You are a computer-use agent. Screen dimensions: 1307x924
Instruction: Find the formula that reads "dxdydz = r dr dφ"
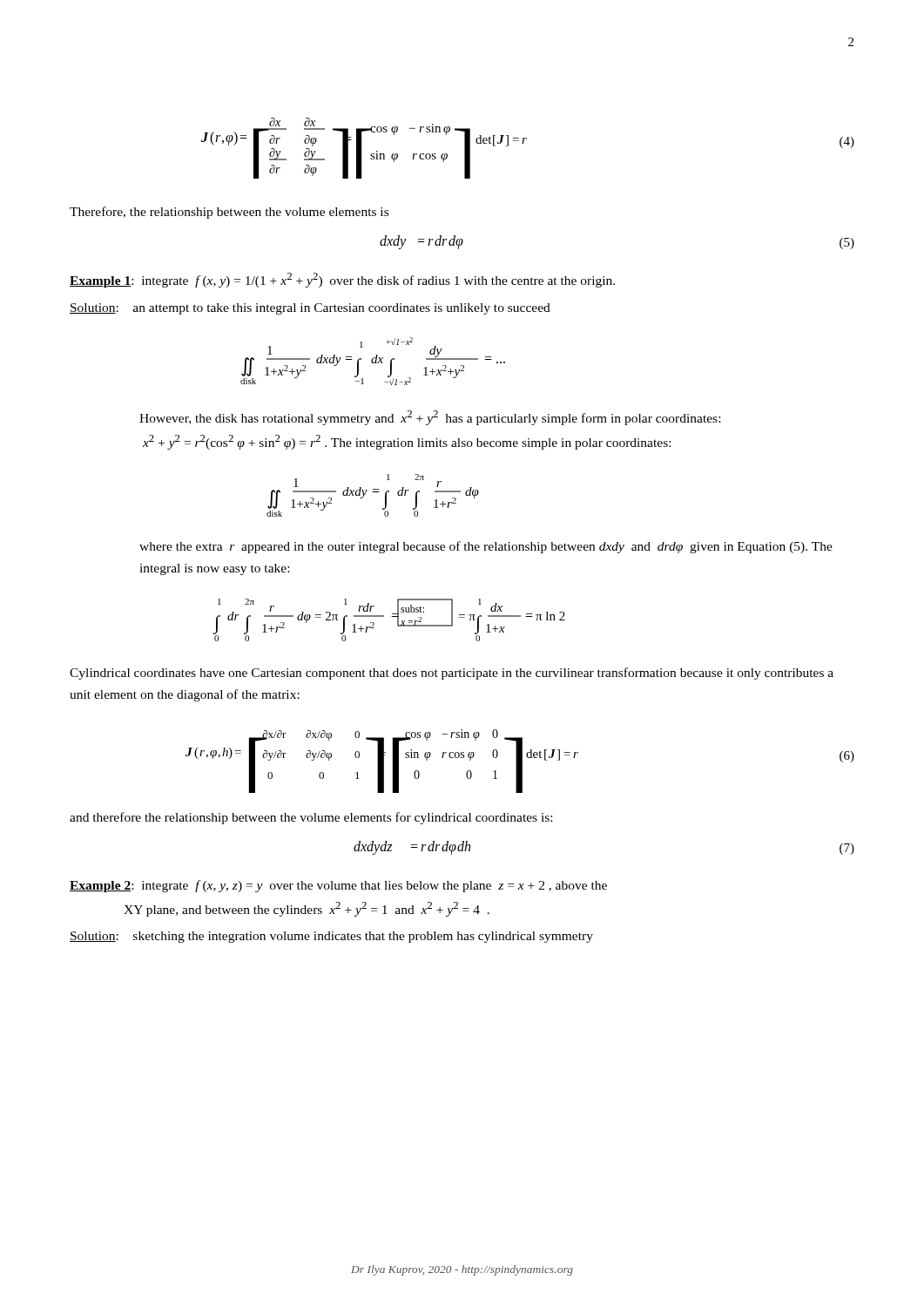372,847
